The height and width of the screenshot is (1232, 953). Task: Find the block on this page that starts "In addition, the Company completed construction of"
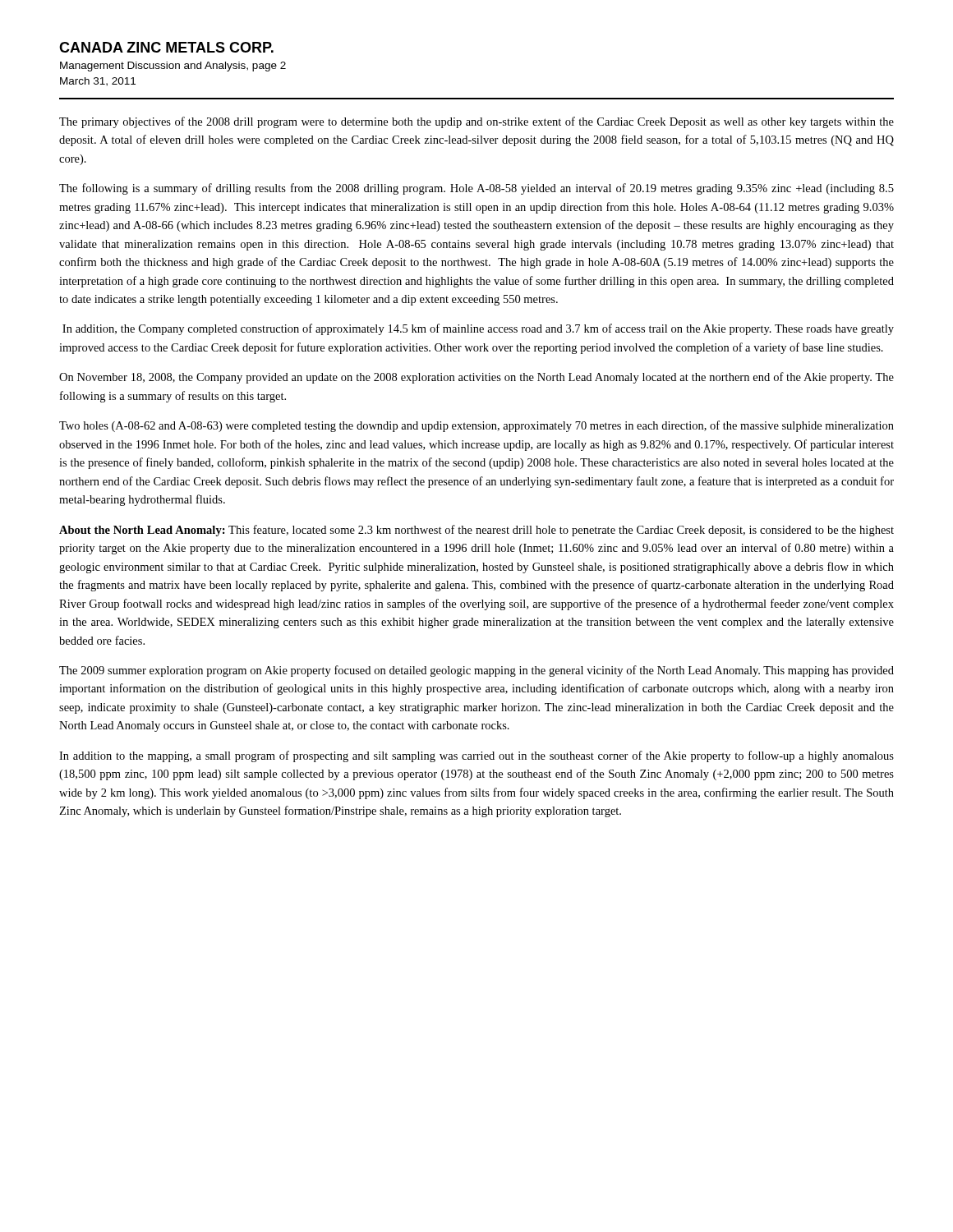476,338
